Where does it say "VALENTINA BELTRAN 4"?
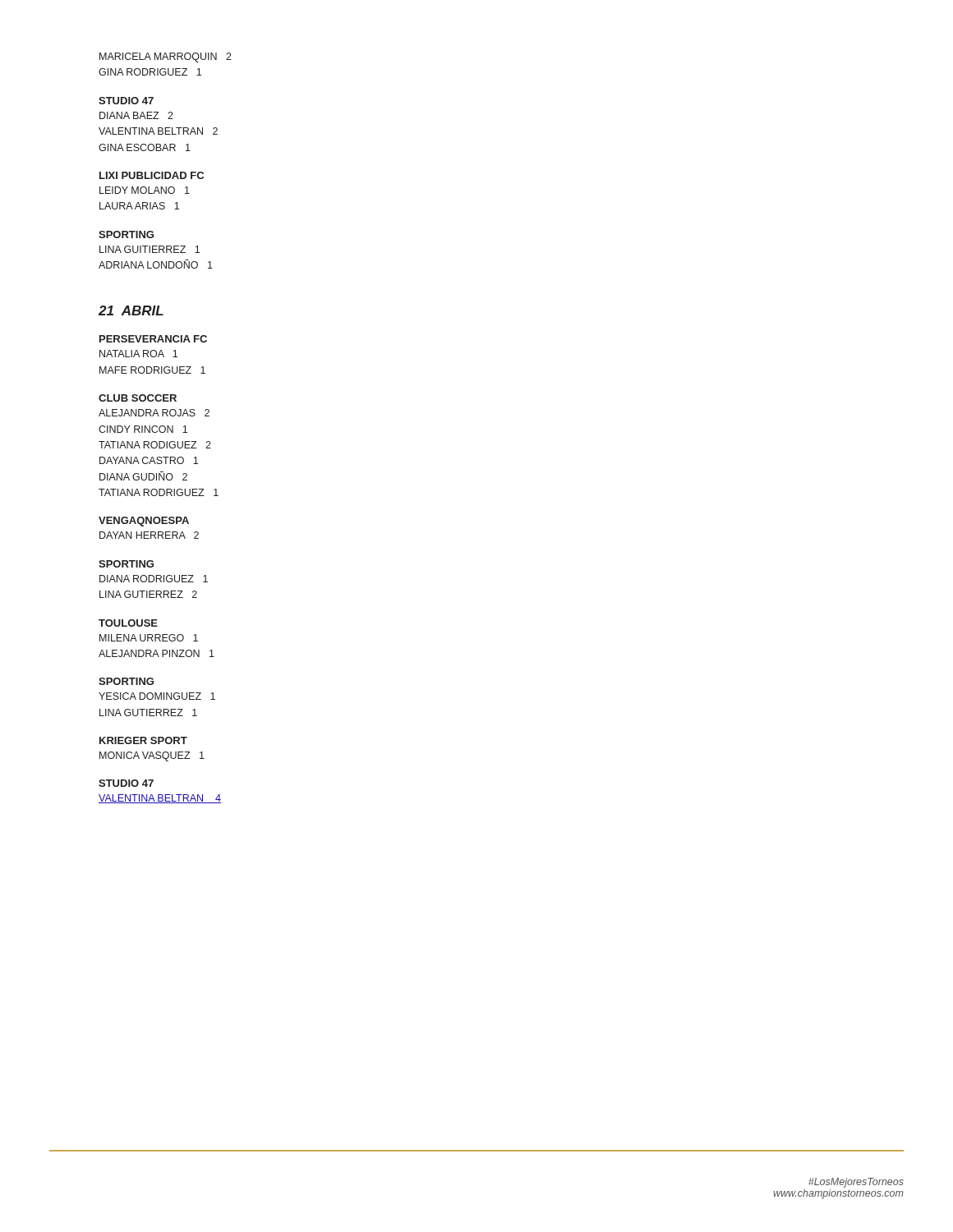 point(160,799)
